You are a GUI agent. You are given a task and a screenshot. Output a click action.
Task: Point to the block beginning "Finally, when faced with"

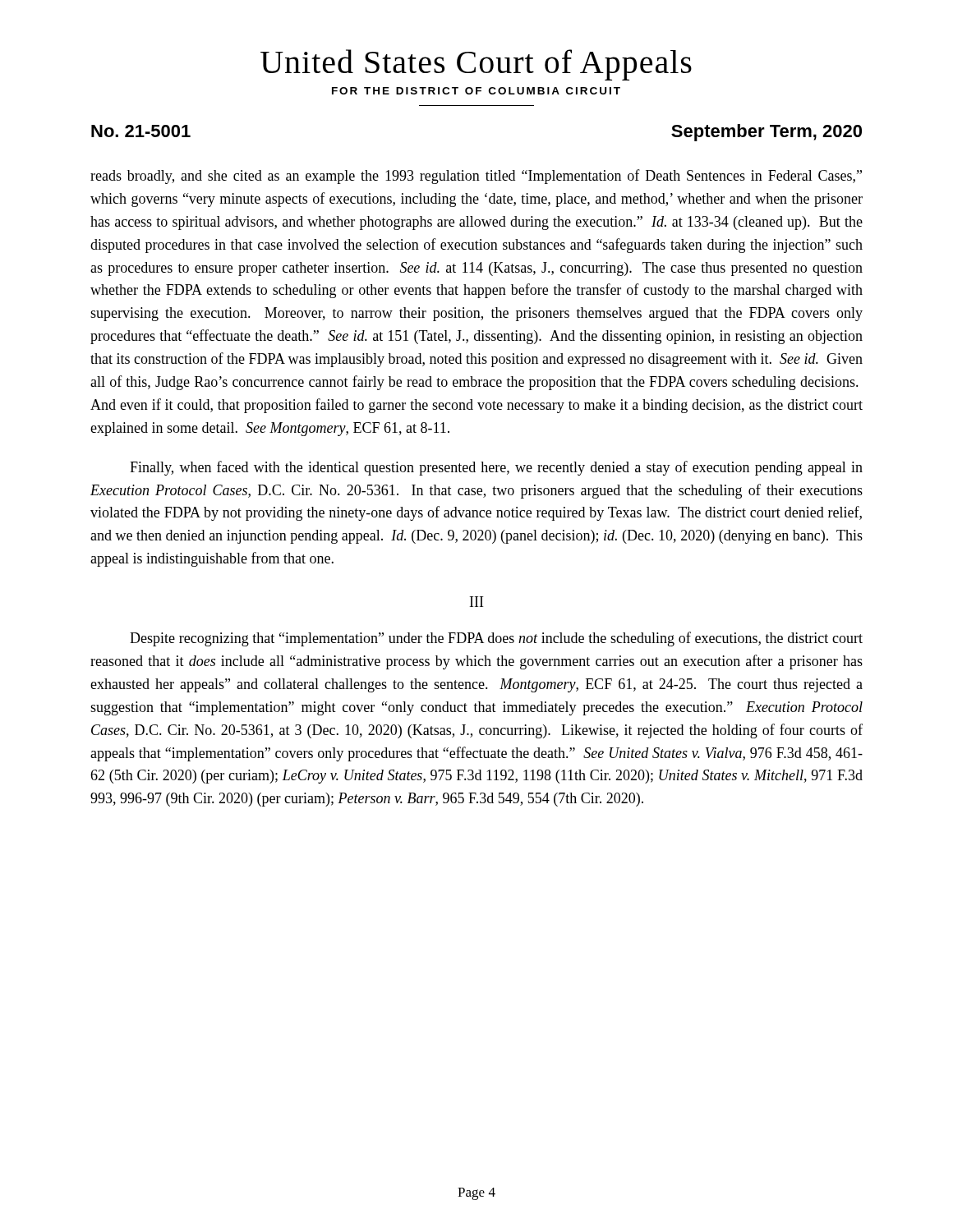476,514
